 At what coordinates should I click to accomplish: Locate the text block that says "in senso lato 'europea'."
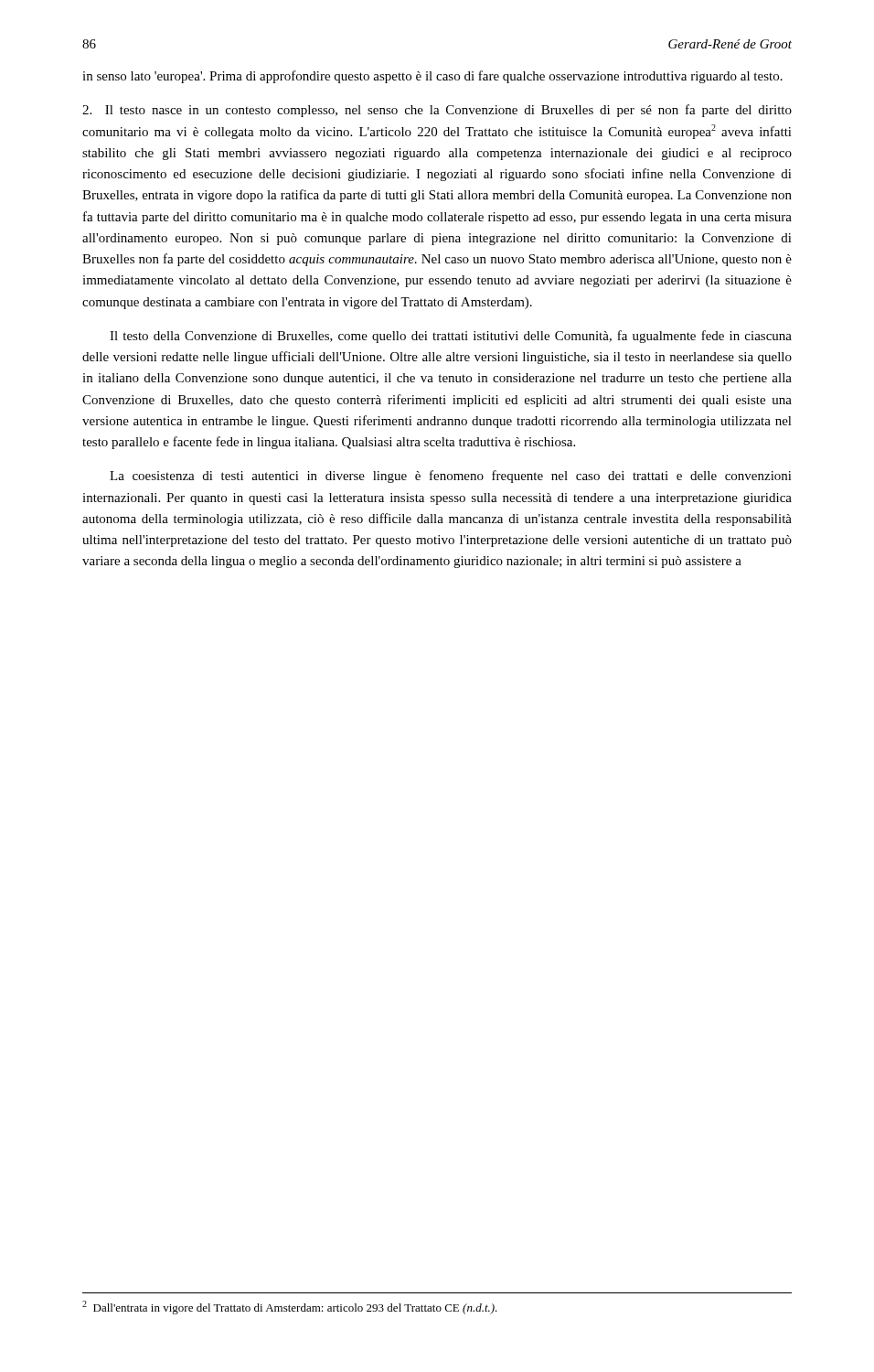437,76
